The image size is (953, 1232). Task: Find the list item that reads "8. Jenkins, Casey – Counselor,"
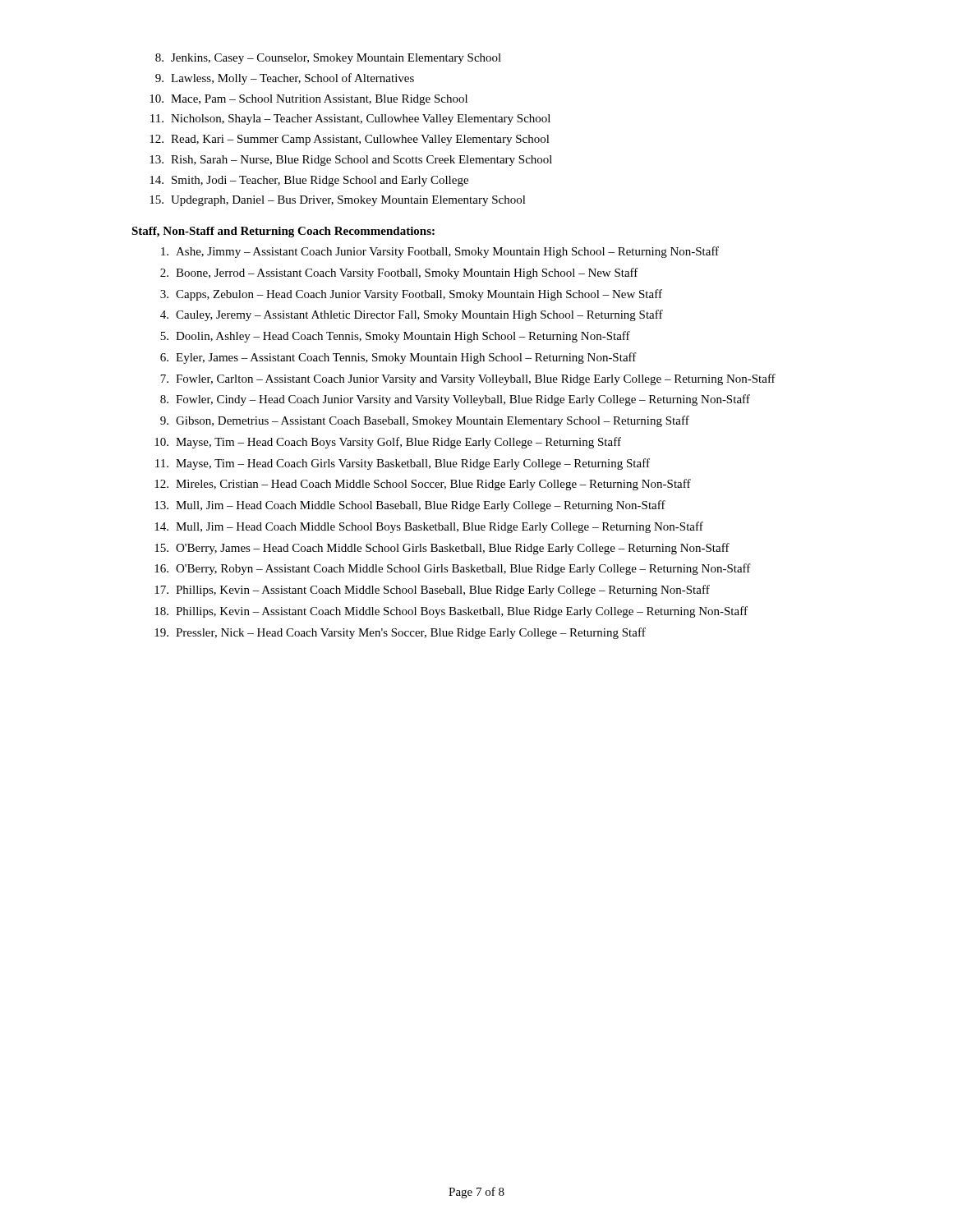point(316,58)
